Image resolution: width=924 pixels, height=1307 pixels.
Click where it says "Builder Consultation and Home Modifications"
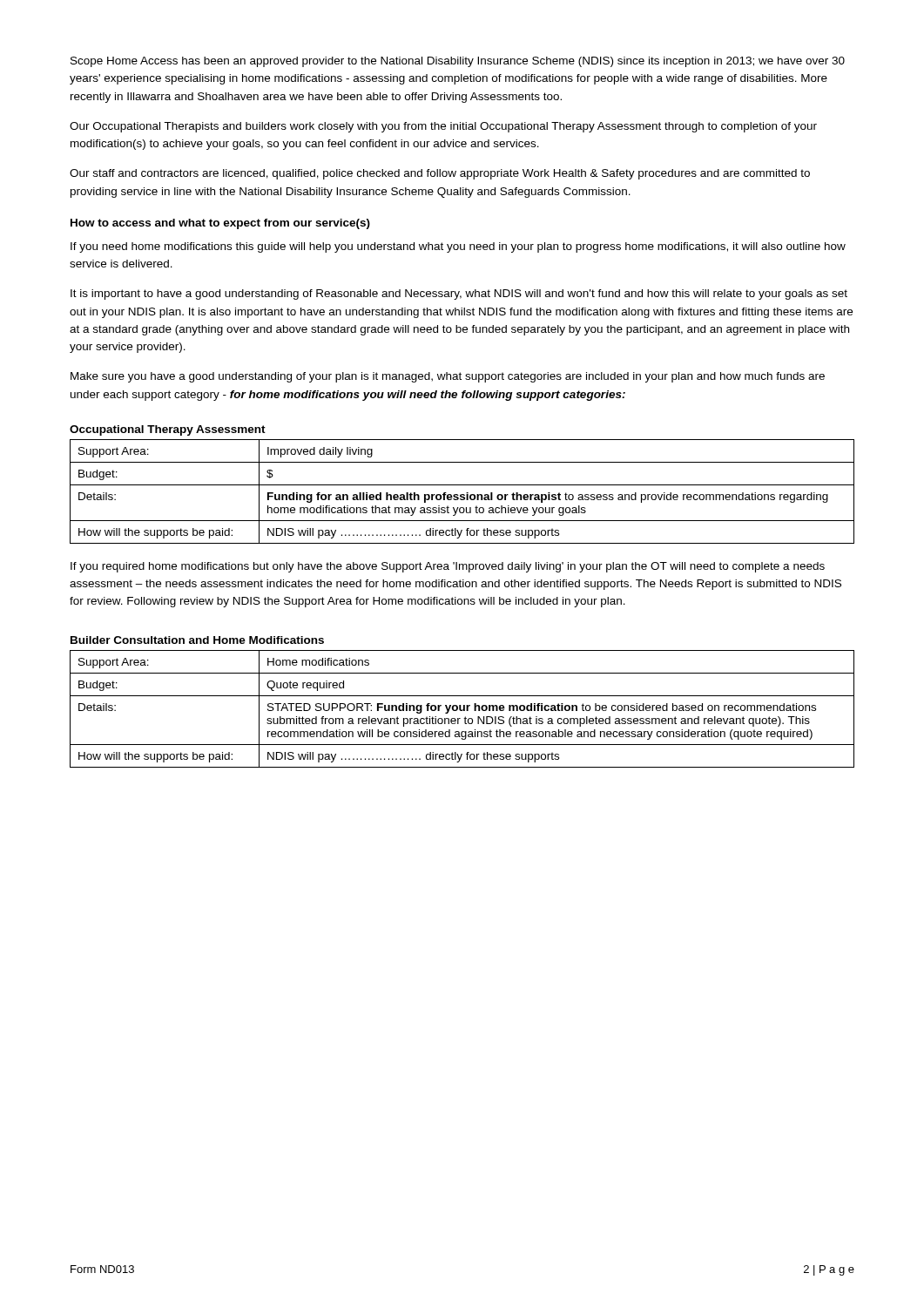(x=197, y=640)
